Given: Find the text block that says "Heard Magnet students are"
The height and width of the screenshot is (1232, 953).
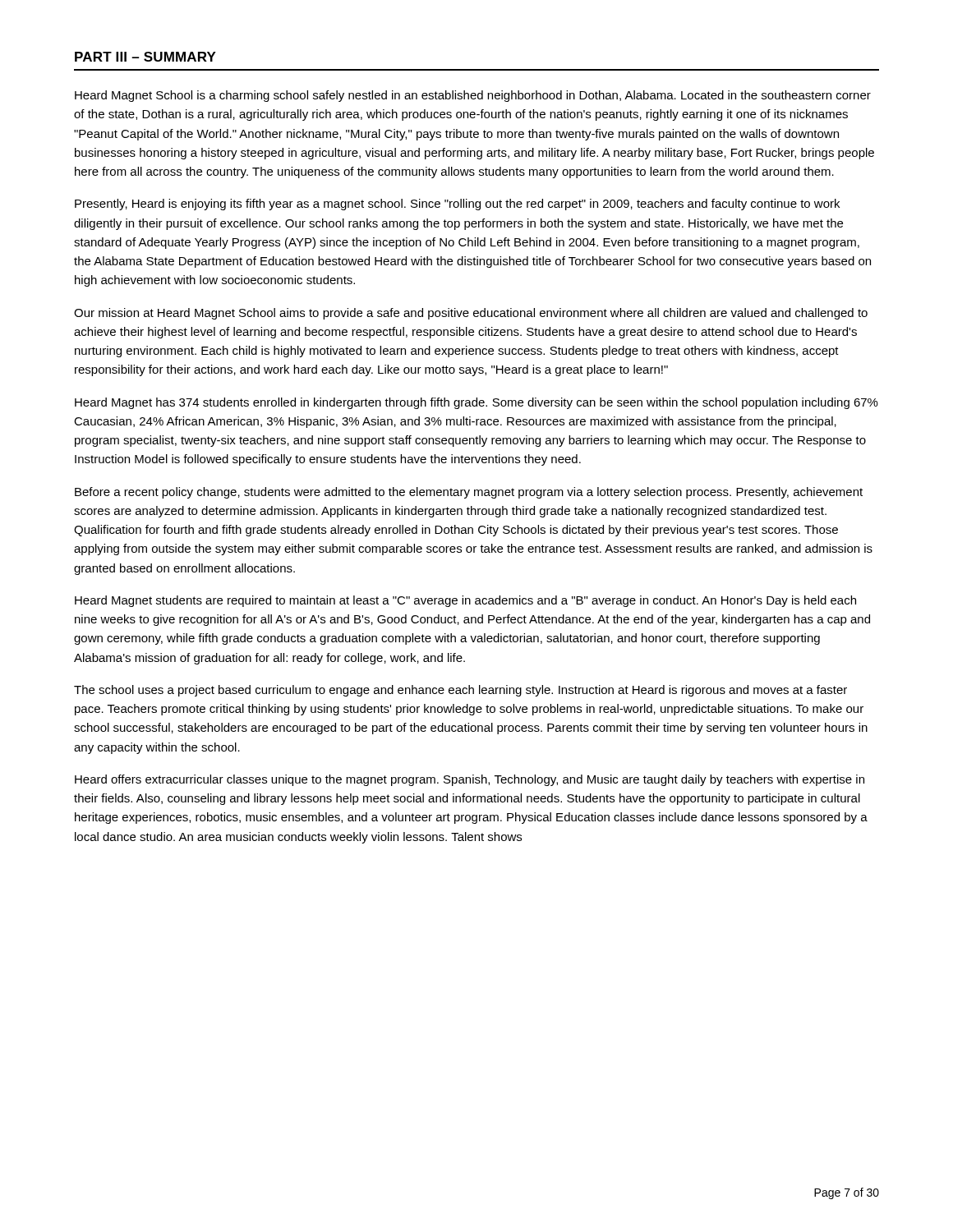Looking at the screenshot, I should tap(472, 628).
